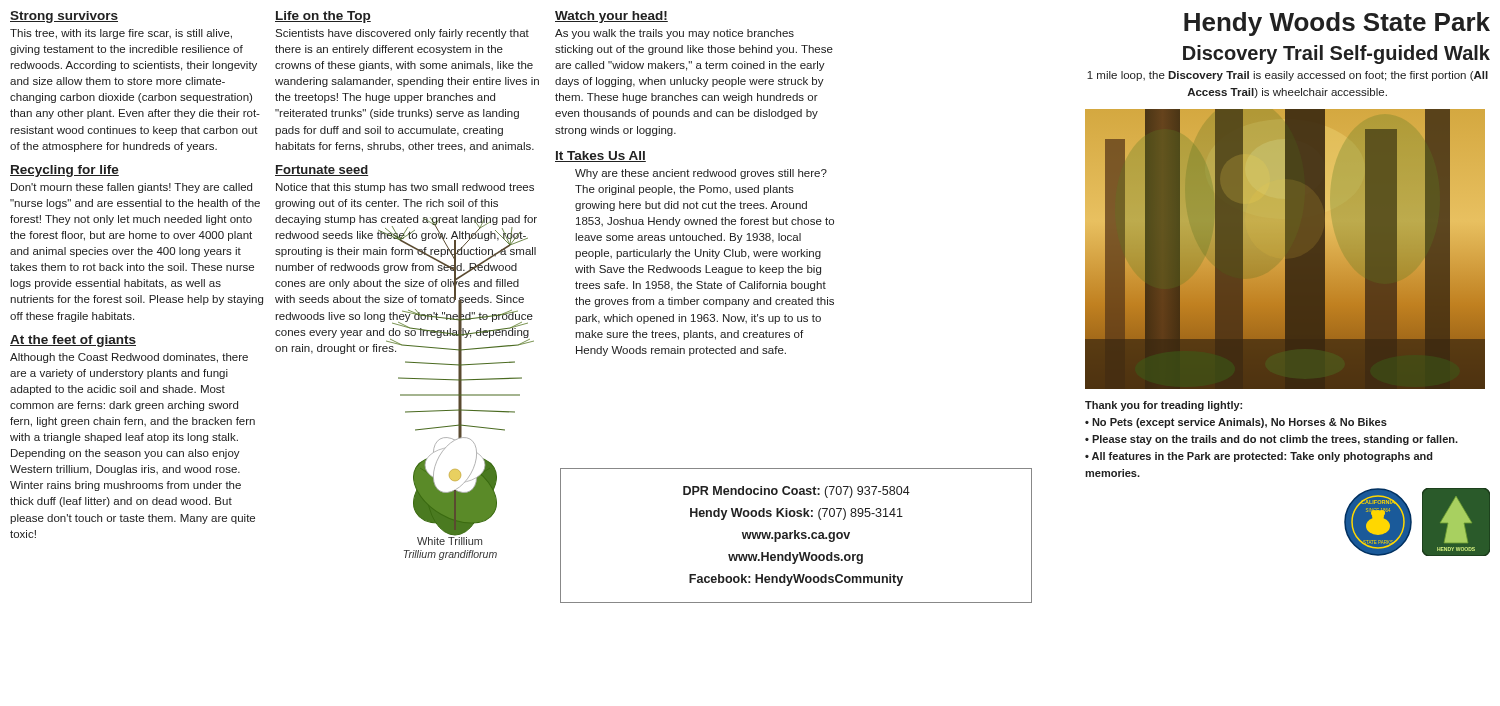Find "At the feet of giants" on this page
1500x706 pixels.
click(73, 339)
